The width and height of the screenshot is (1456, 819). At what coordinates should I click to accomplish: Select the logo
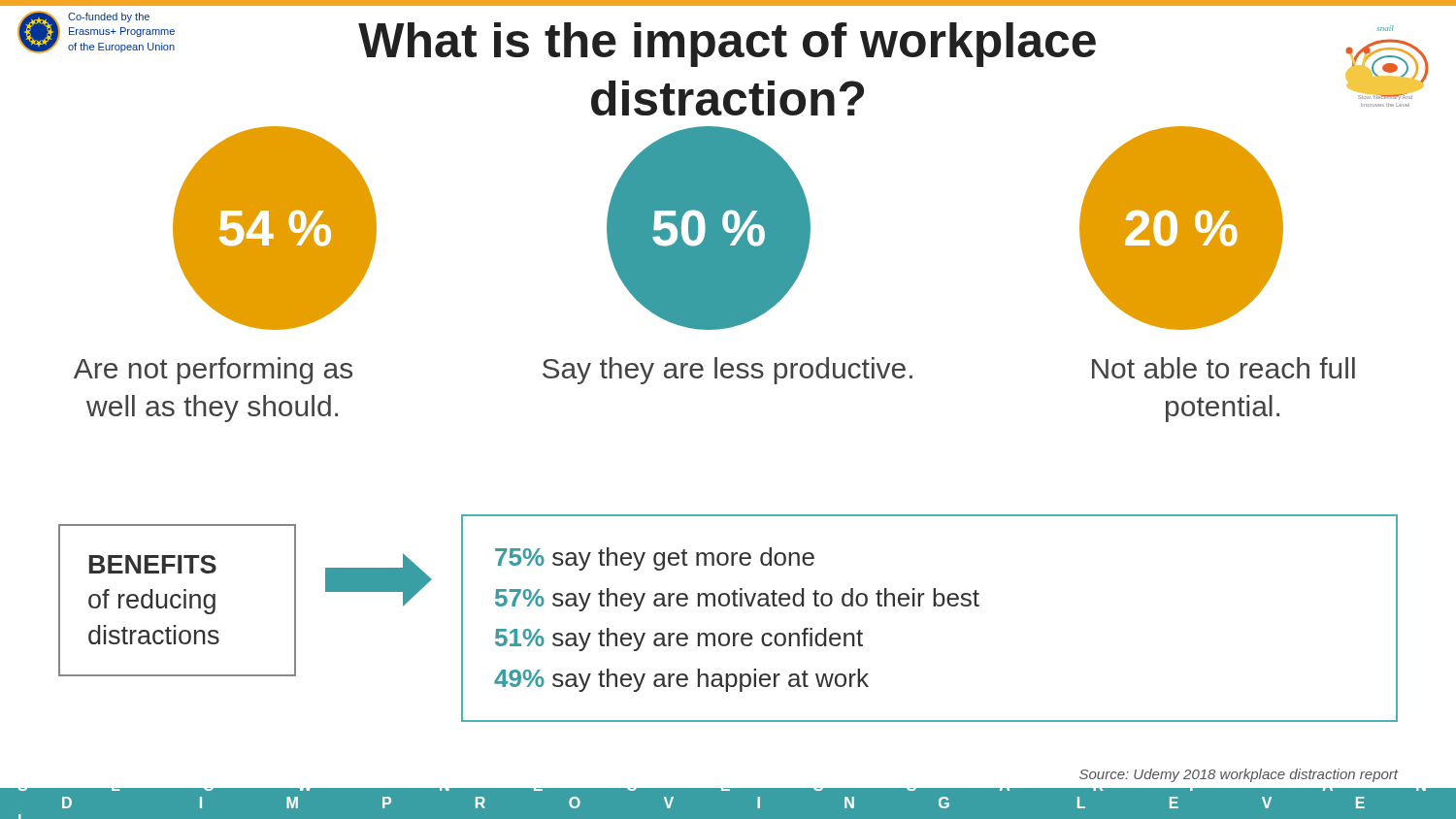click(x=1385, y=58)
